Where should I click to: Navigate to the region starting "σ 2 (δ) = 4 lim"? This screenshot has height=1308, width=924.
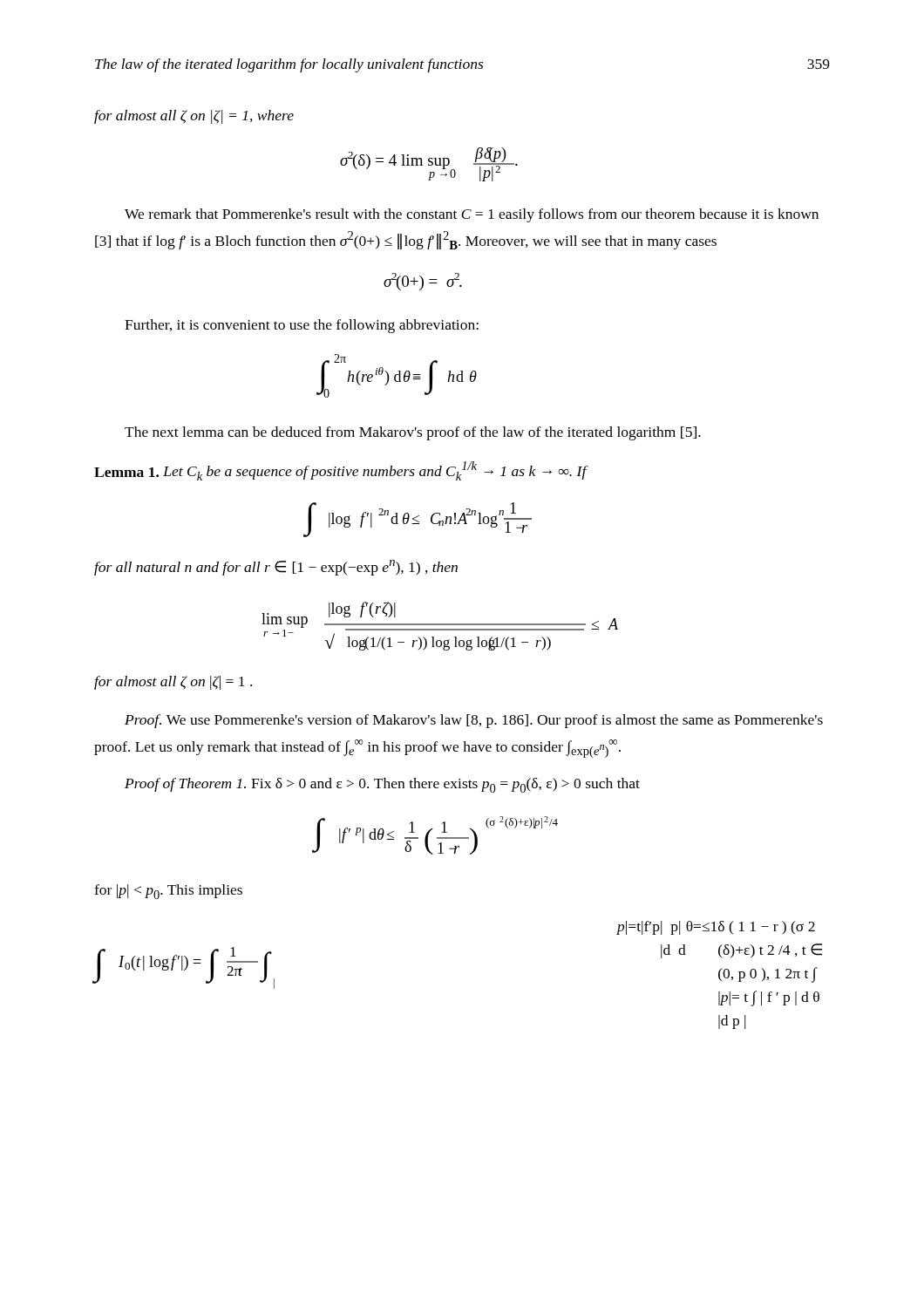pyautogui.click(x=462, y=163)
